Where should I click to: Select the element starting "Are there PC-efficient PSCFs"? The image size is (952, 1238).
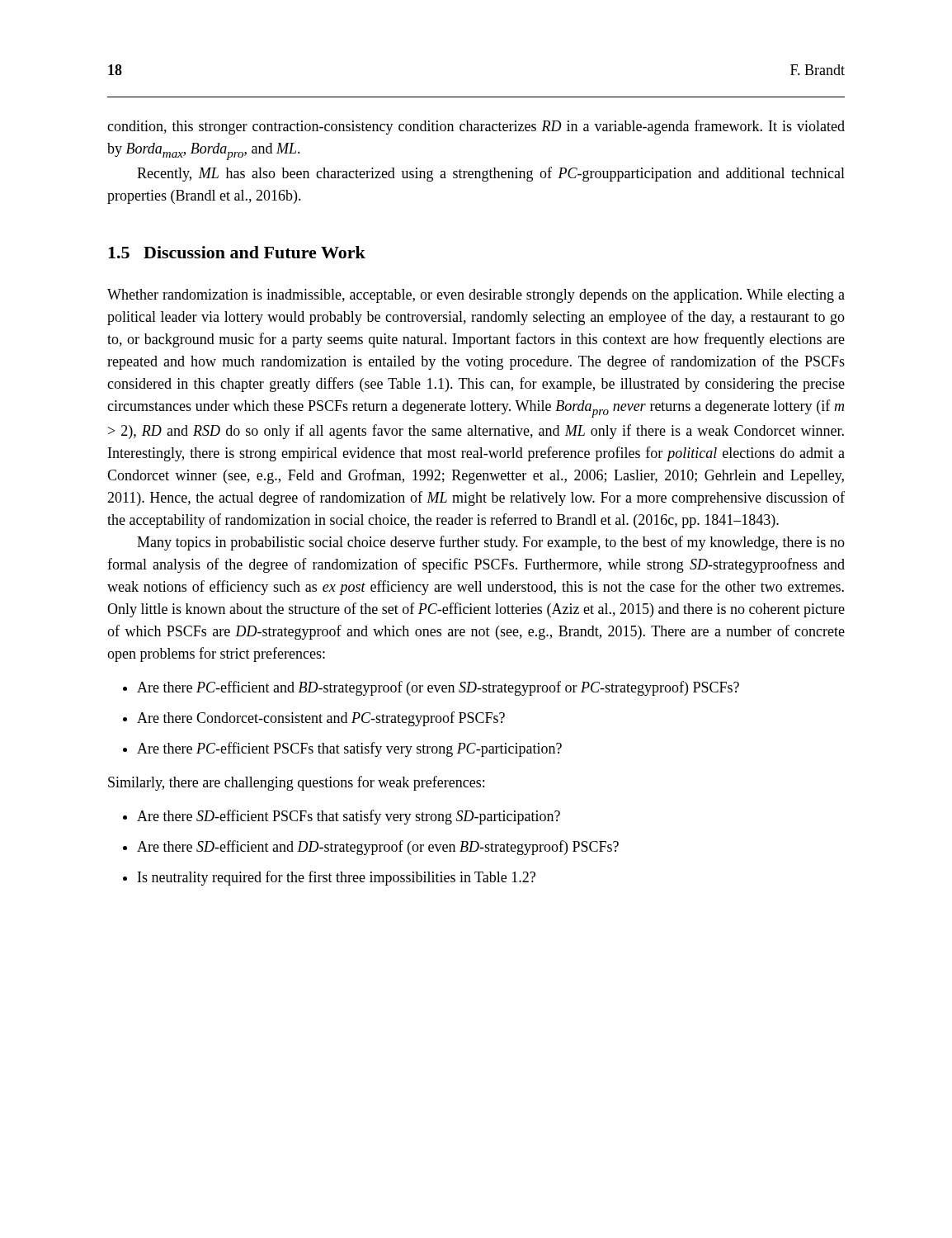[491, 749]
